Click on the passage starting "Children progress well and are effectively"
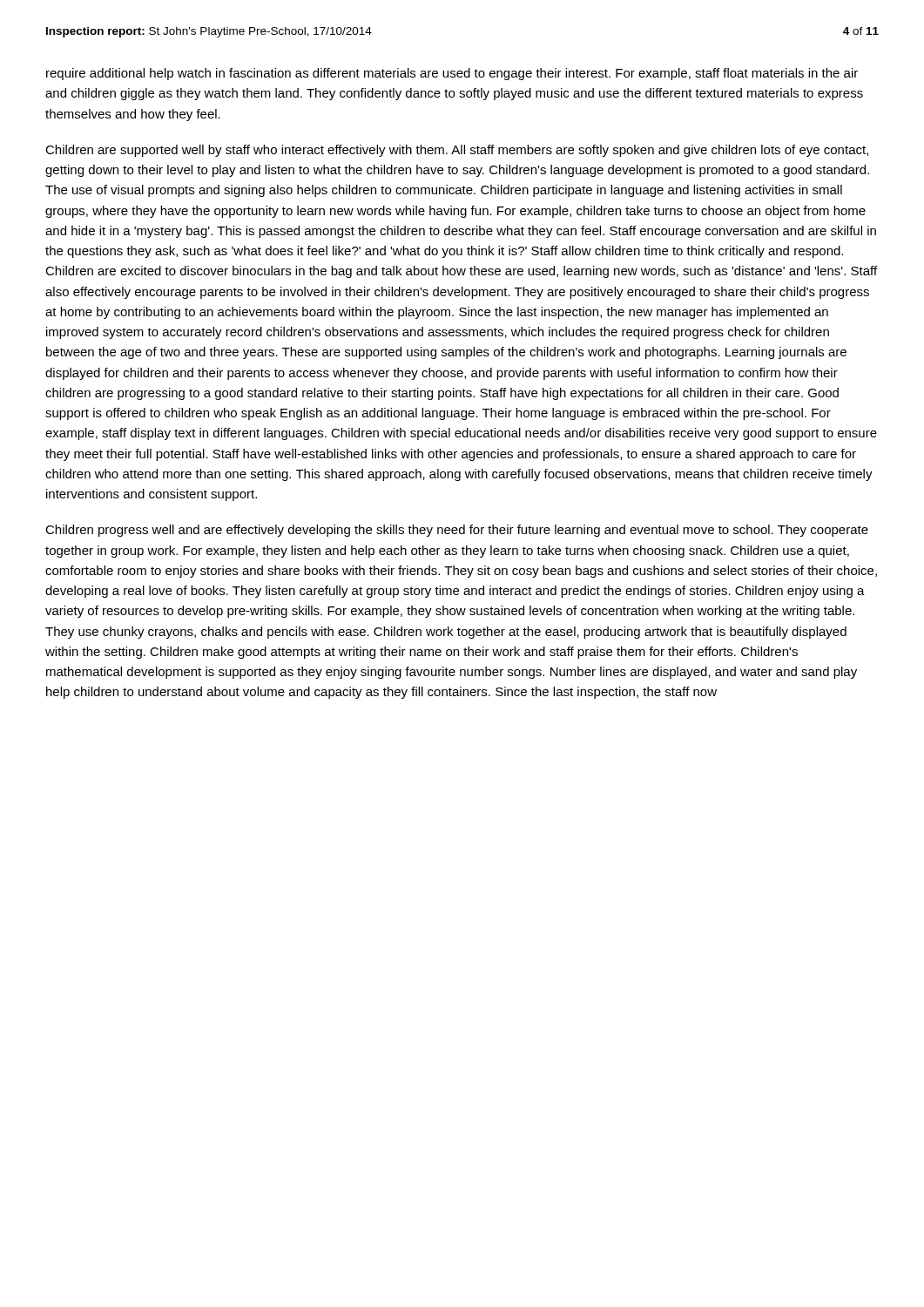This screenshot has width=924, height=1307. tap(462, 611)
